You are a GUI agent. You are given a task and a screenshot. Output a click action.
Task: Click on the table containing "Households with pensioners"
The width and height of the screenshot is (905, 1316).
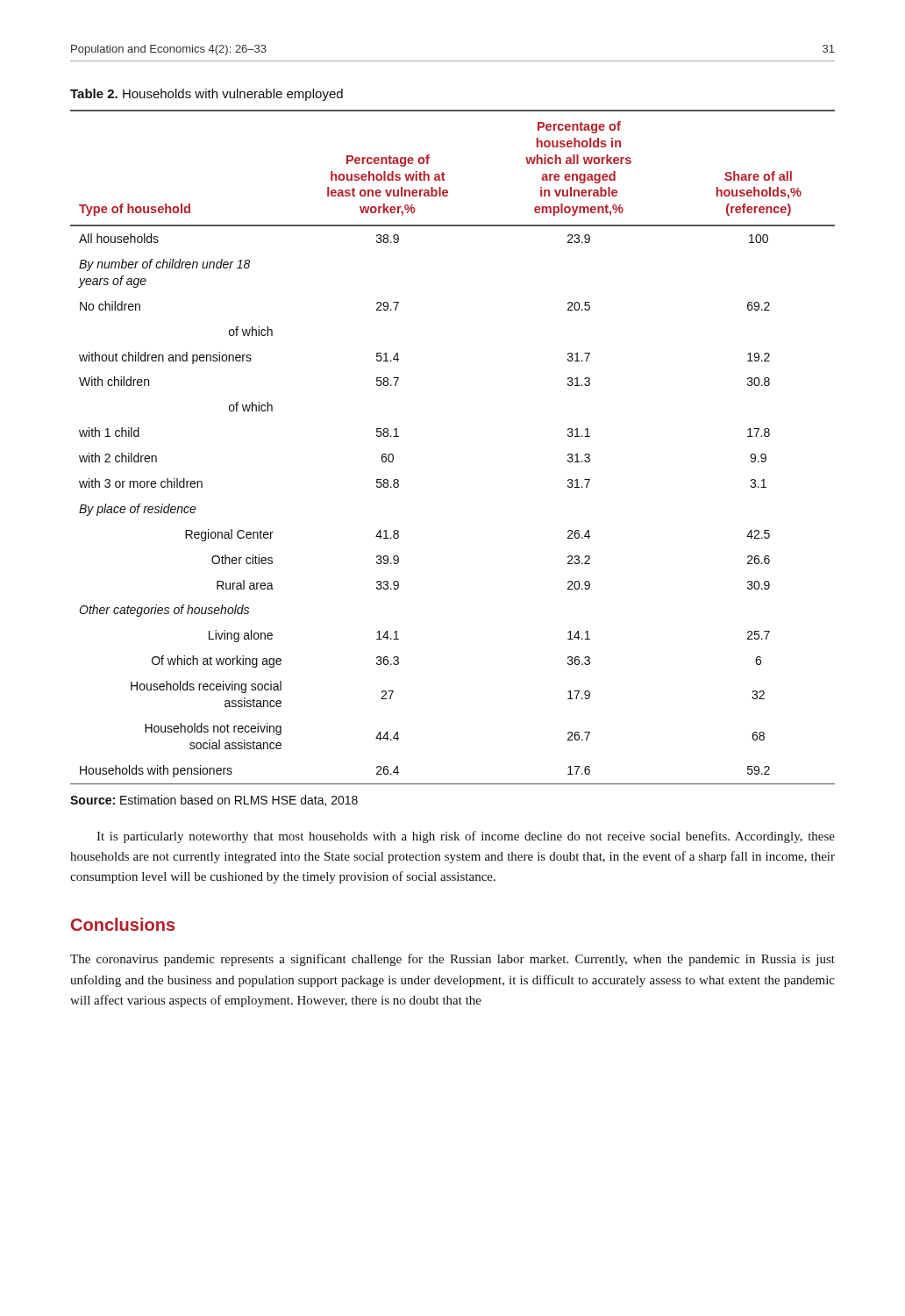(x=452, y=447)
